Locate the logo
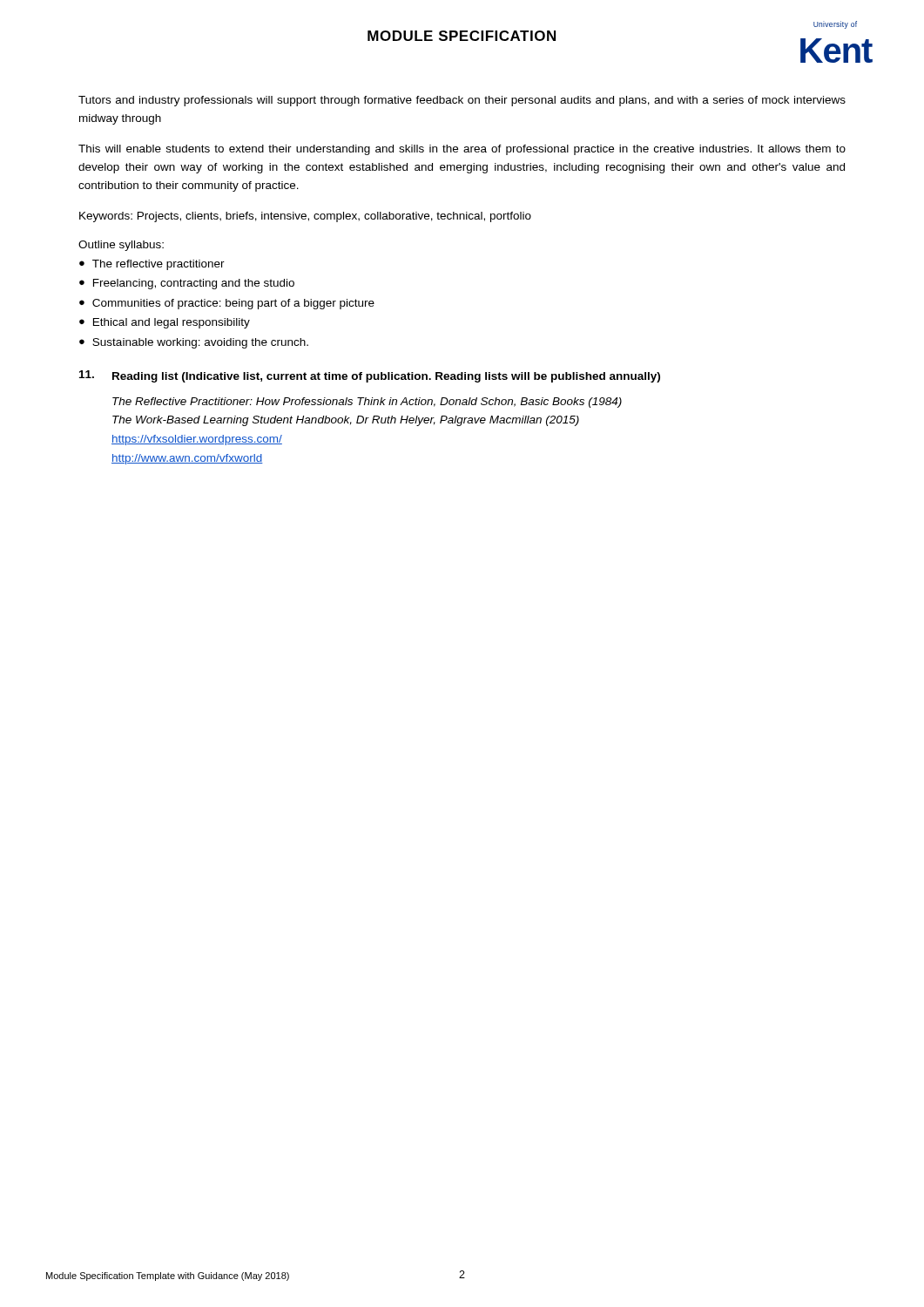This screenshot has height=1307, width=924. (x=835, y=44)
